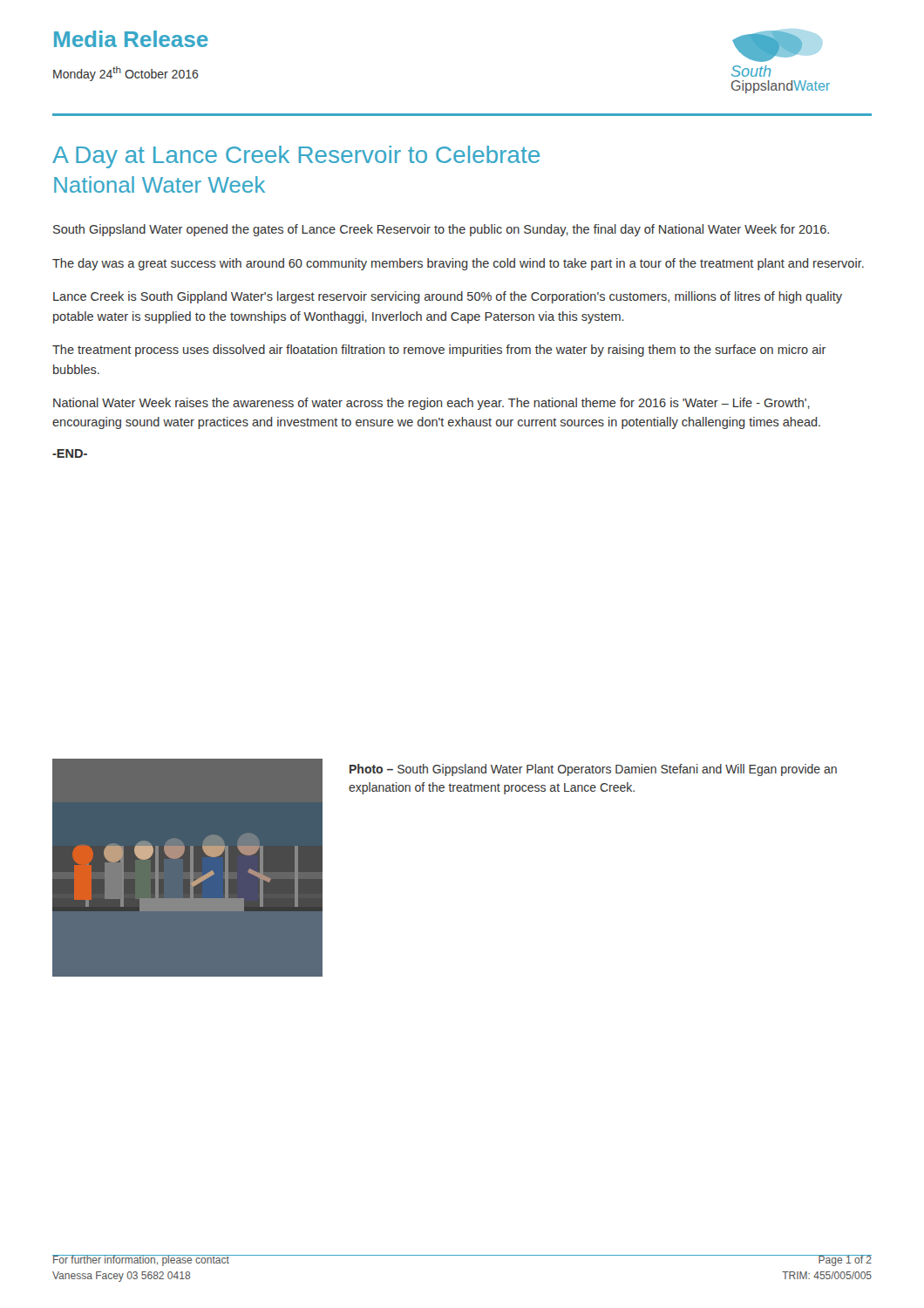The height and width of the screenshot is (1308, 924).
Task: Locate the title containing "A Day at Lance Creek Reservoir to Celebrate"
Action: (462, 170)
